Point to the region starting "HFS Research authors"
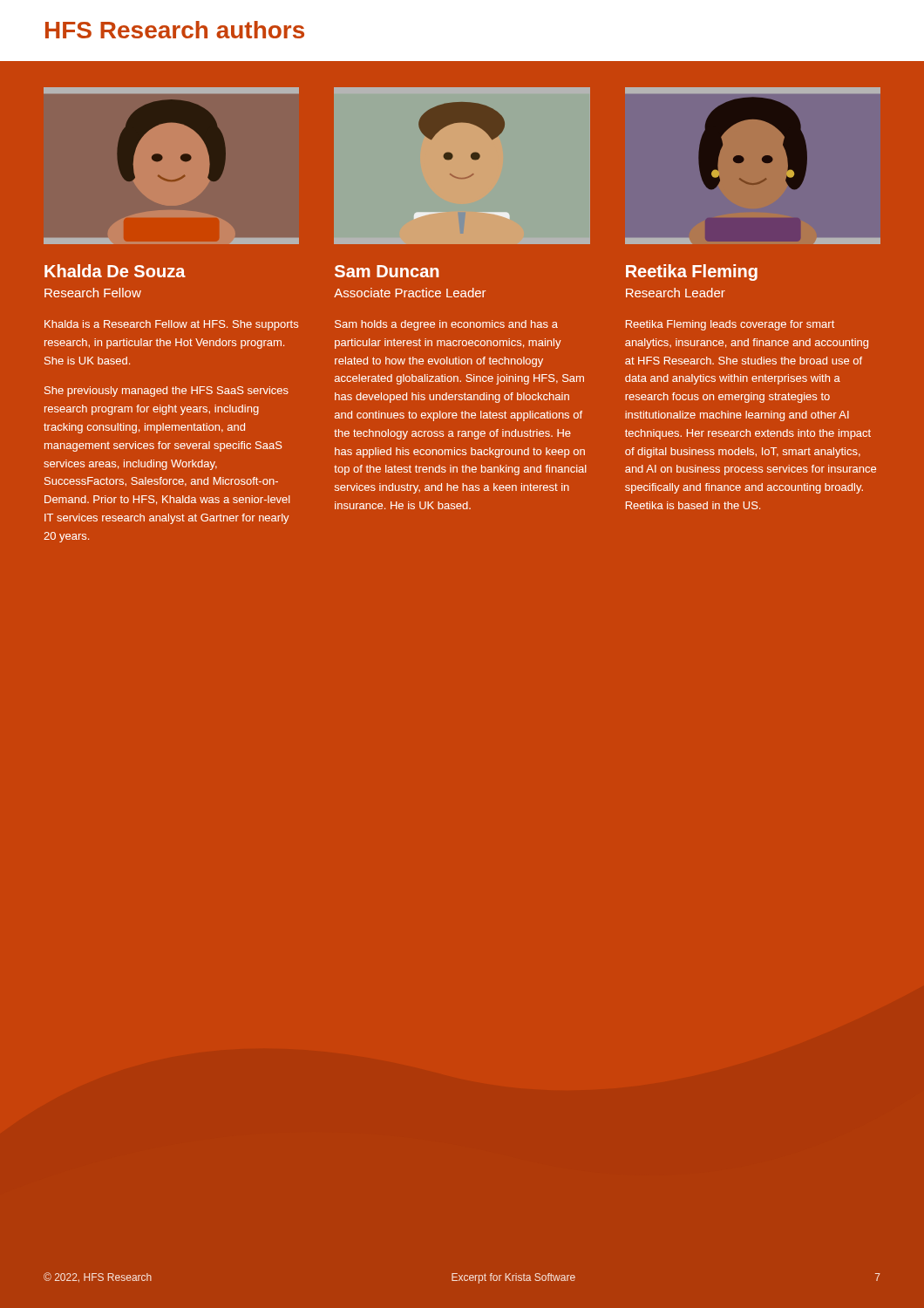This screenshot has height=1308, width=924. point(174,31)
